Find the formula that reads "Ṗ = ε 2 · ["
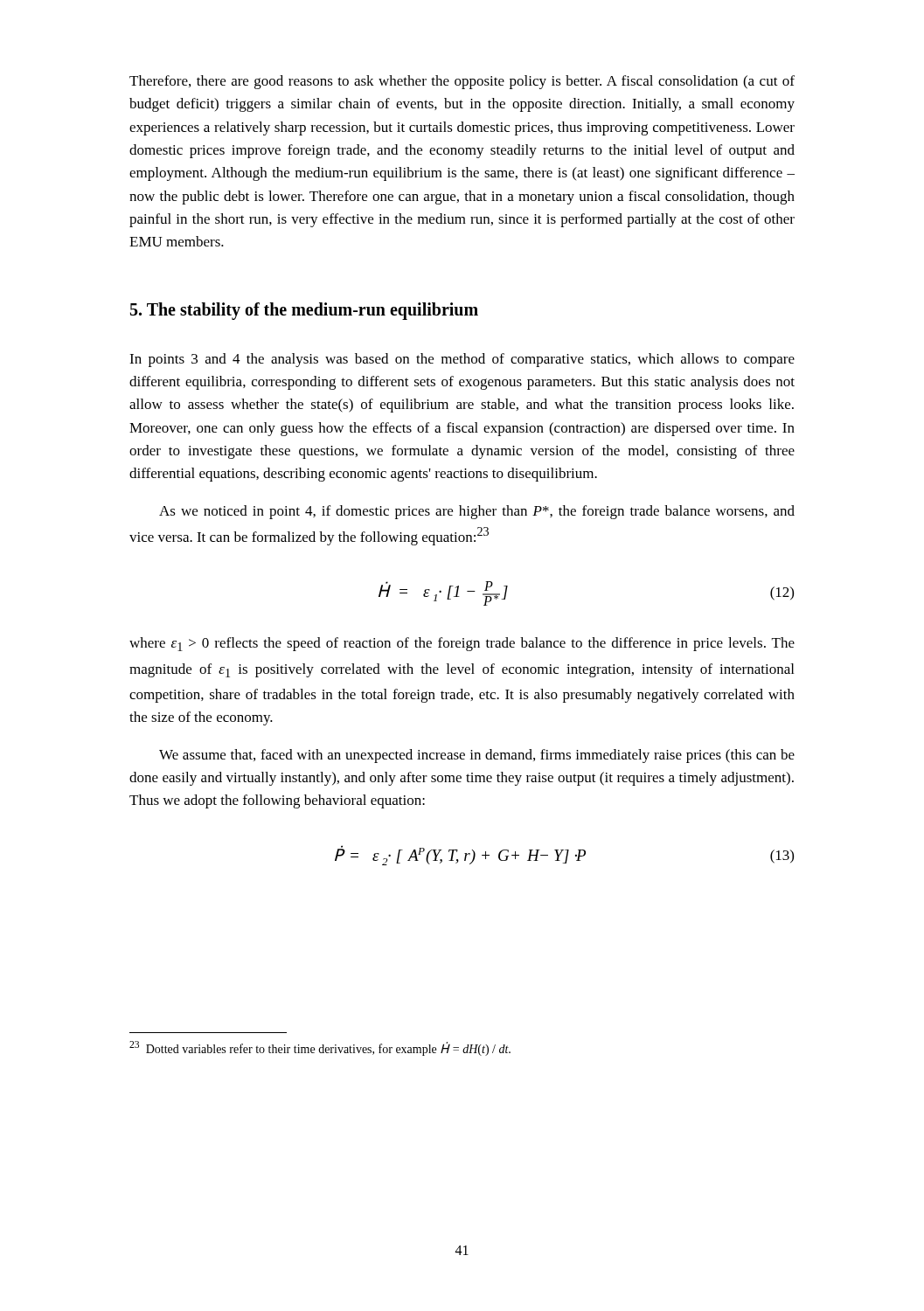This screenshot has height=1311, width=924. click(564, 856)
